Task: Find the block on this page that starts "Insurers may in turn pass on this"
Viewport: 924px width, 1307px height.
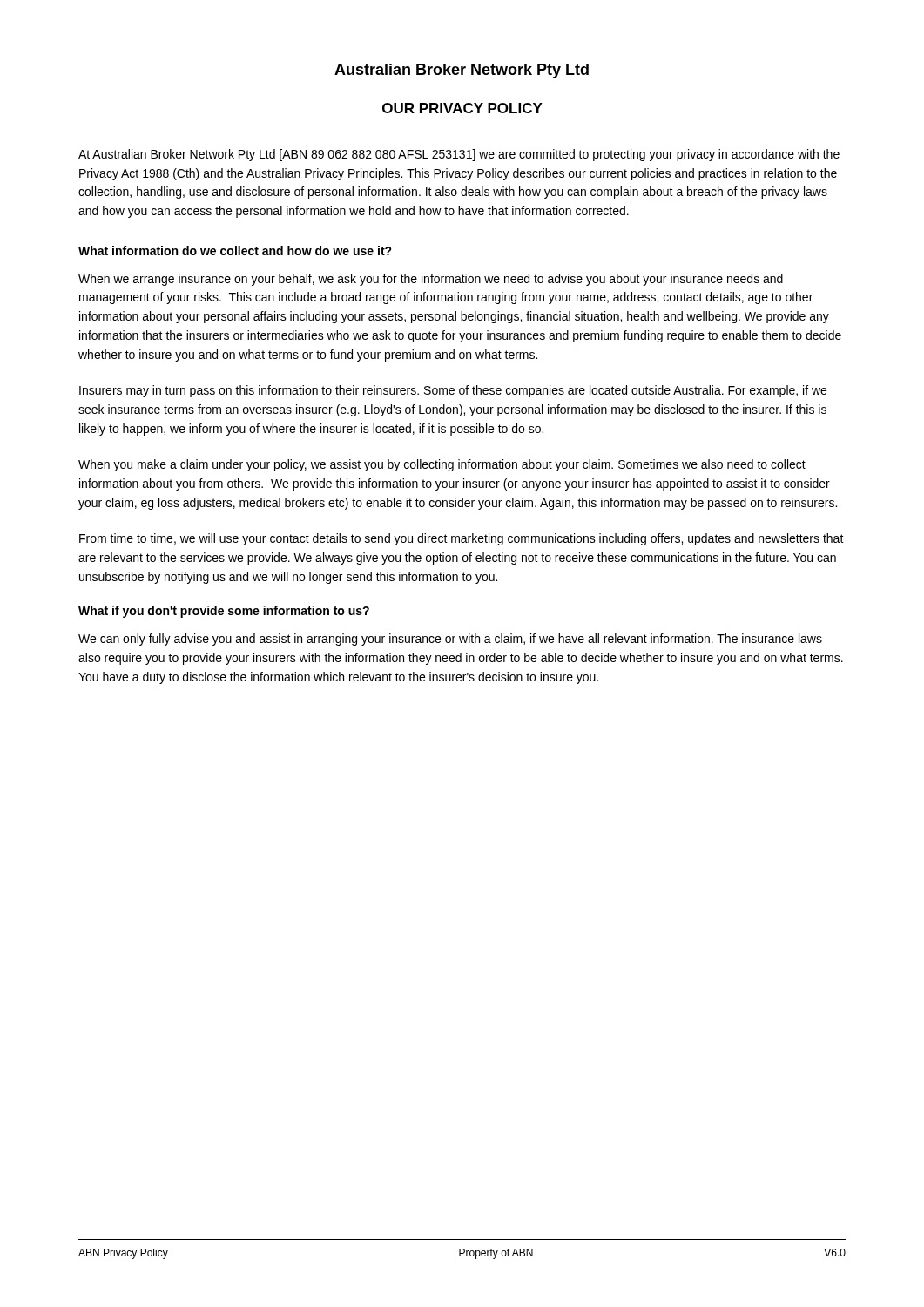Action: pyautogui.click(x=453, y=409)
